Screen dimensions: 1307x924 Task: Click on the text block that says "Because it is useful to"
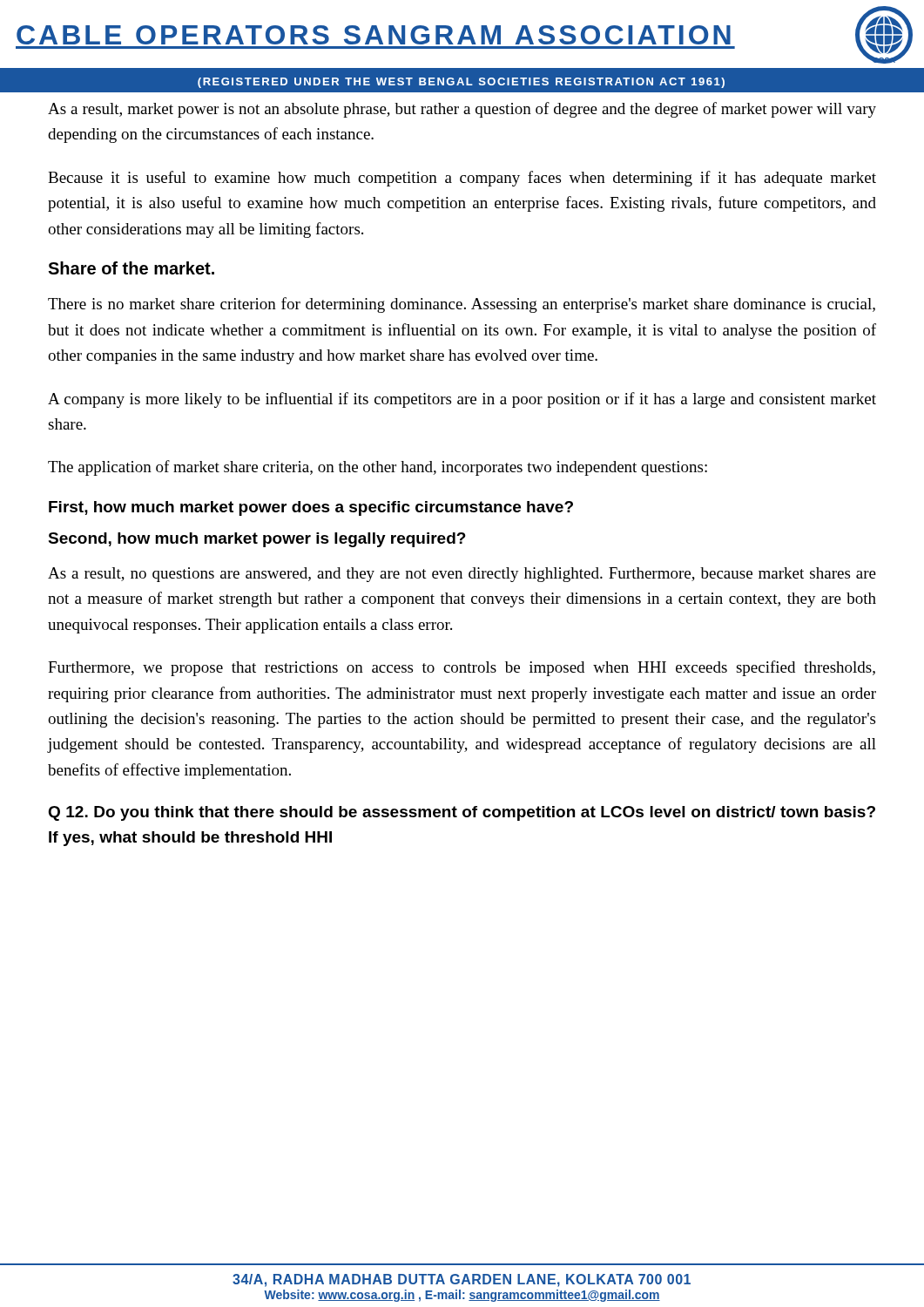(x=462, y=203)
